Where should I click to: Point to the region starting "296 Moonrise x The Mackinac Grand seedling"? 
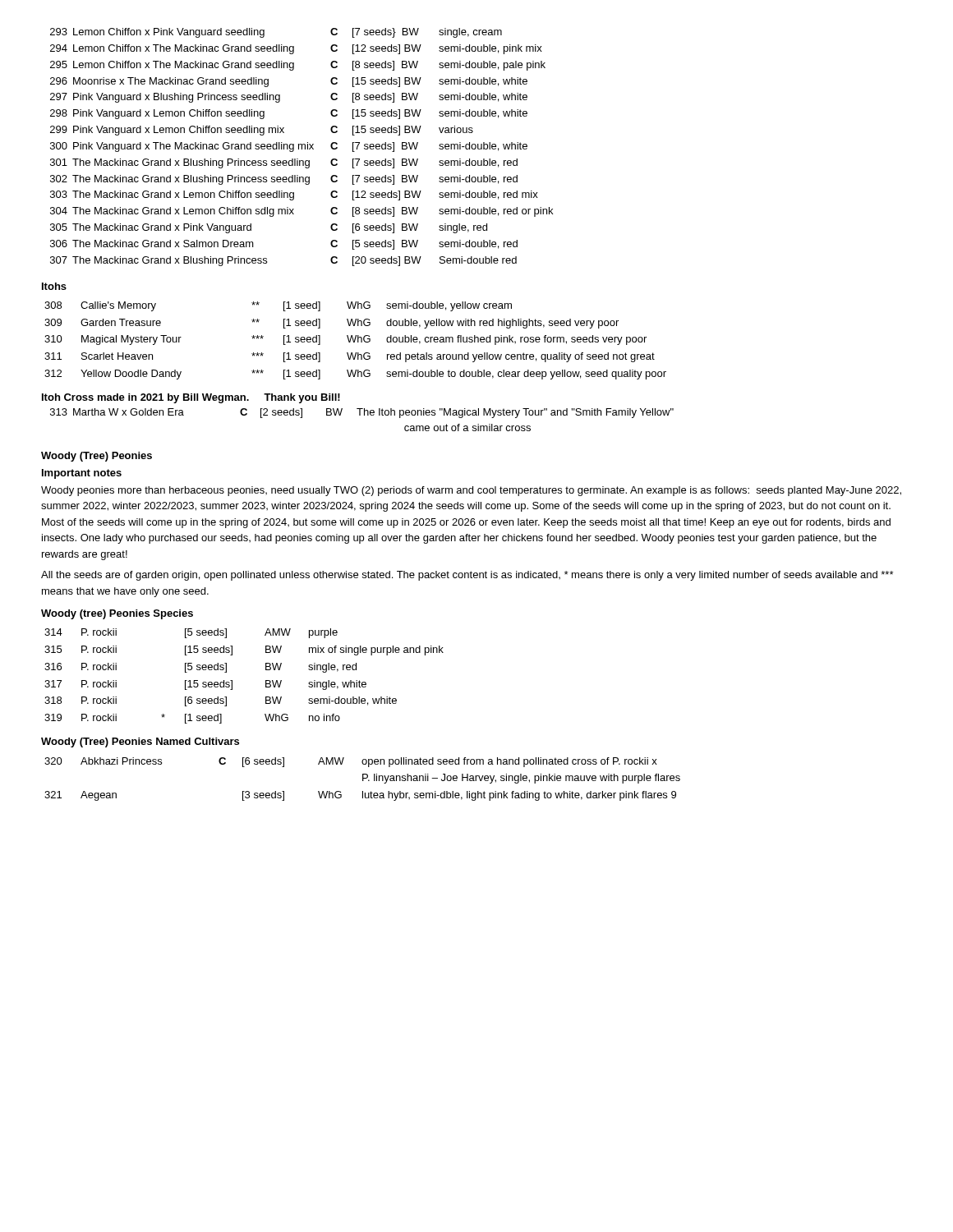pyautogui.click(x=476, y=81)
